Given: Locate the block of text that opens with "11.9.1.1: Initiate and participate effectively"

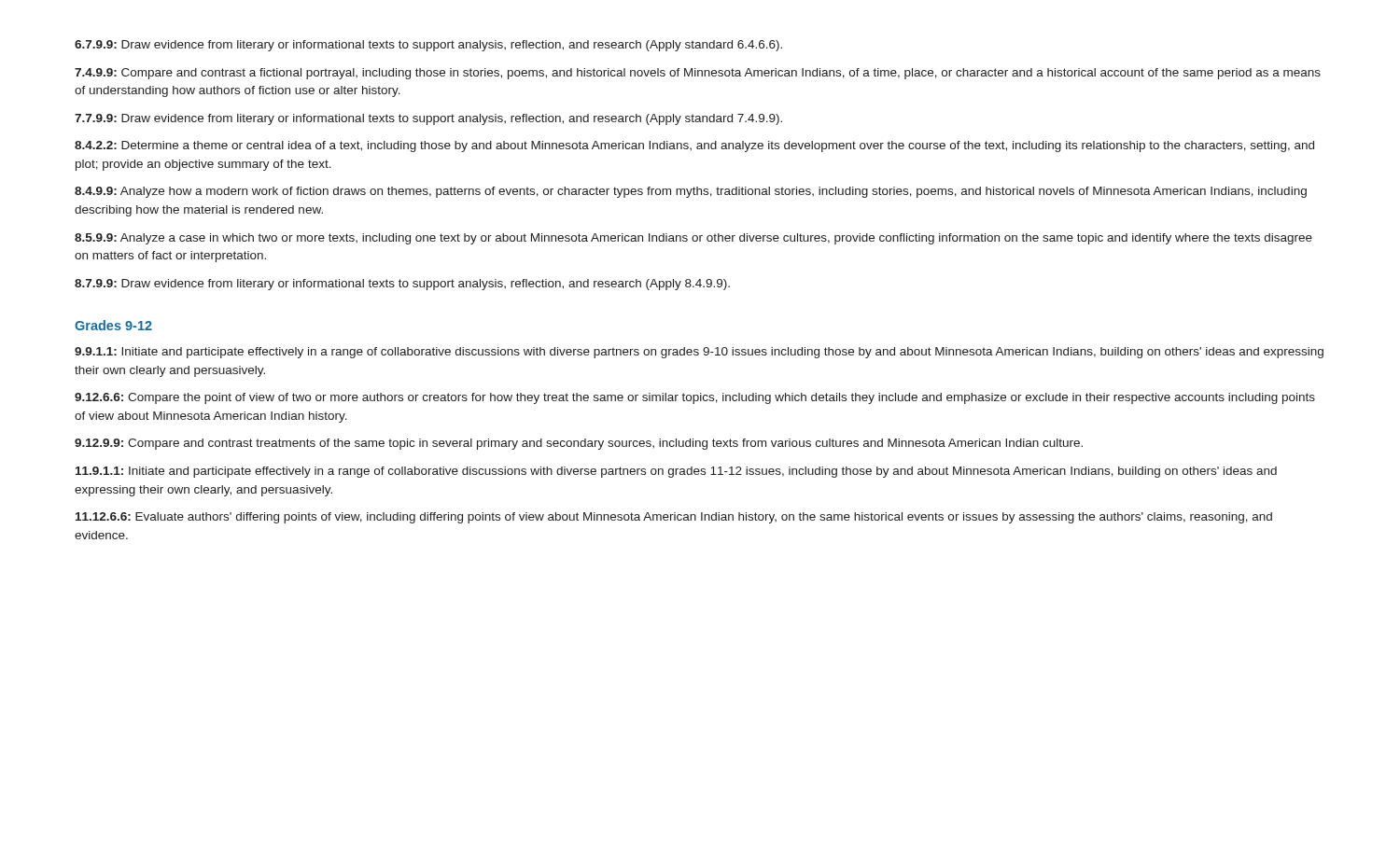Looking at the screenshot, I should [x=676, y=480].
